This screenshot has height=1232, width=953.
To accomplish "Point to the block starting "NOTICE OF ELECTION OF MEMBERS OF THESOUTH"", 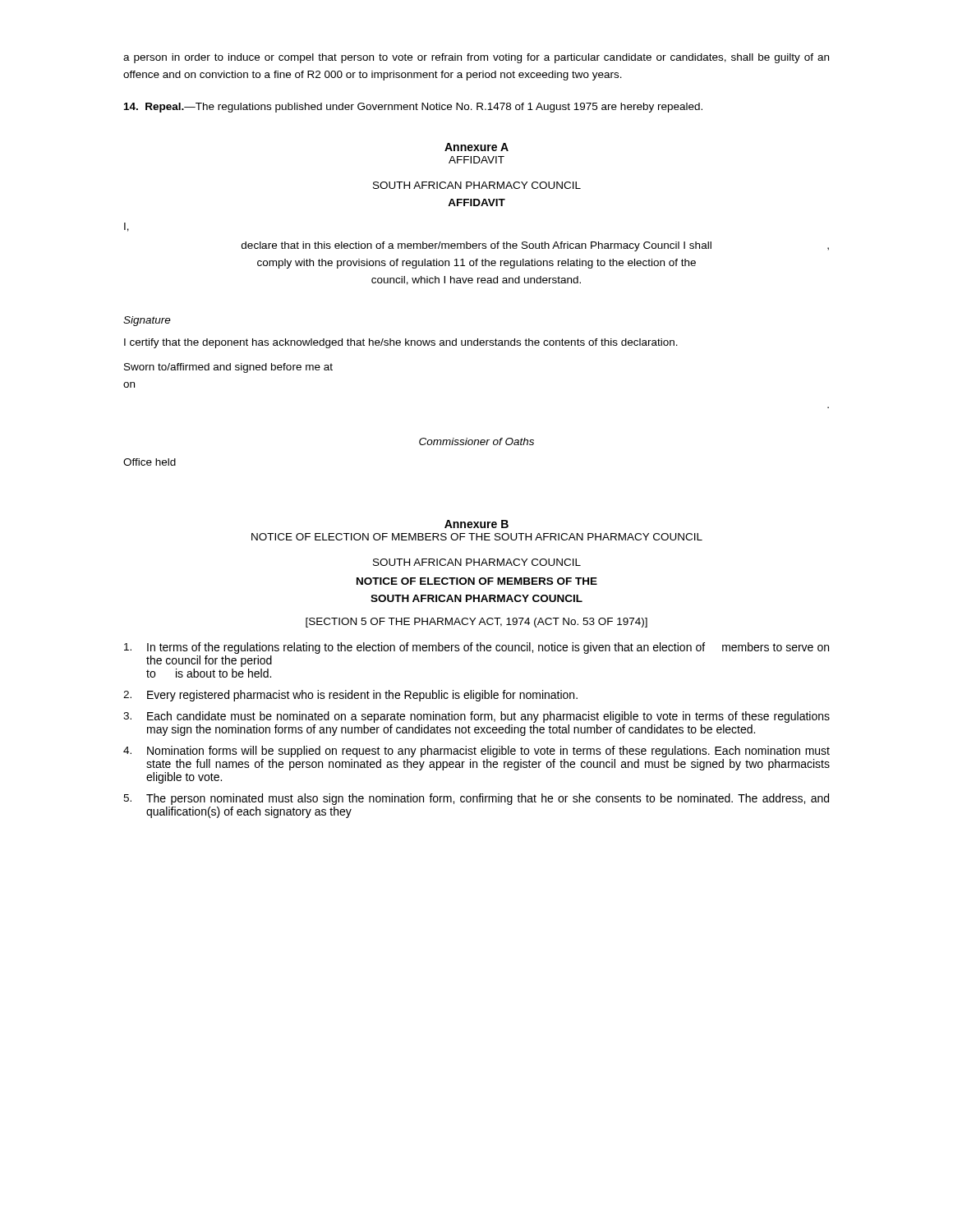I will [x=476, y=590].
